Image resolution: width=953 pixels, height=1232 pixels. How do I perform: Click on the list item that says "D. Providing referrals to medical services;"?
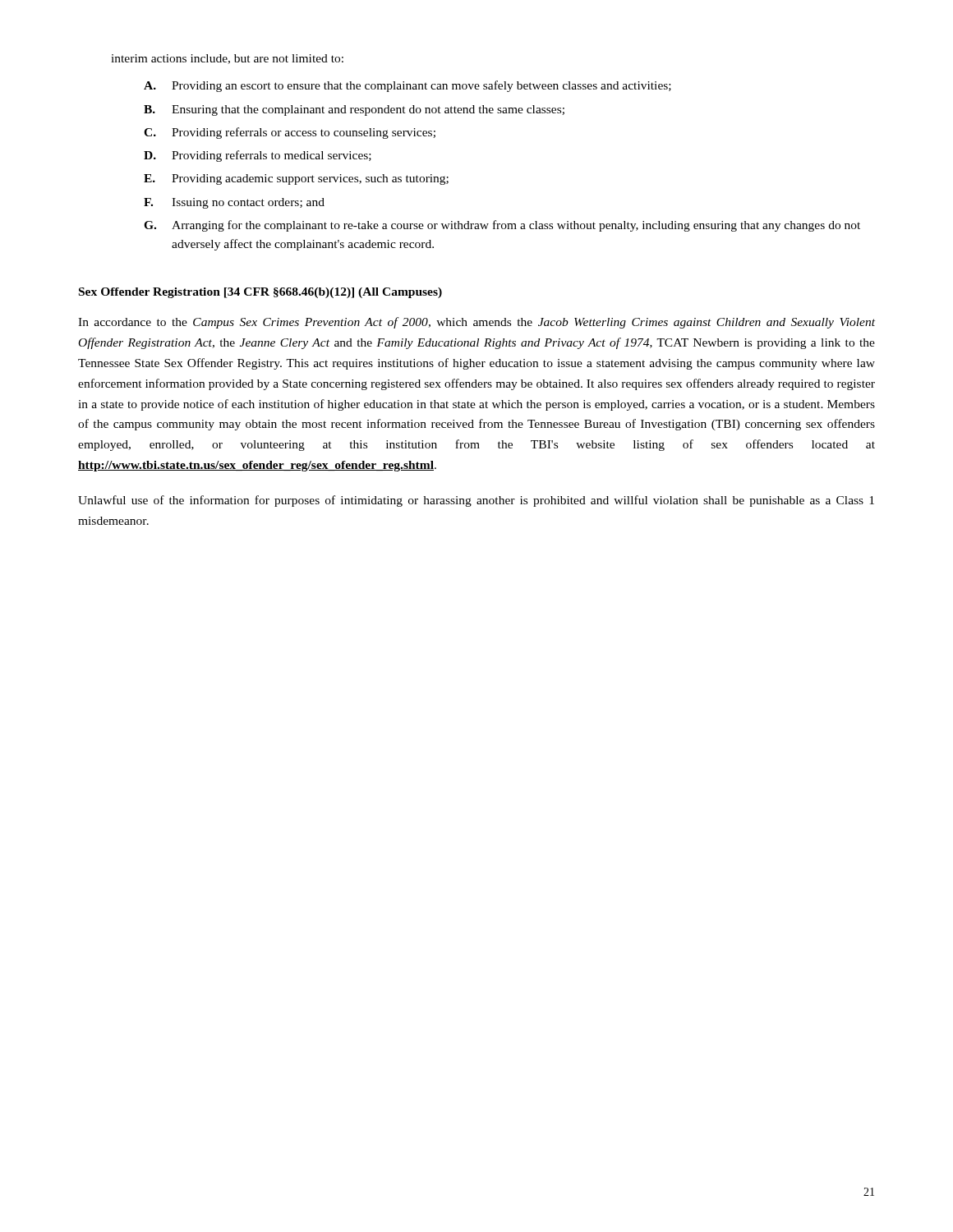pos(258,156)
